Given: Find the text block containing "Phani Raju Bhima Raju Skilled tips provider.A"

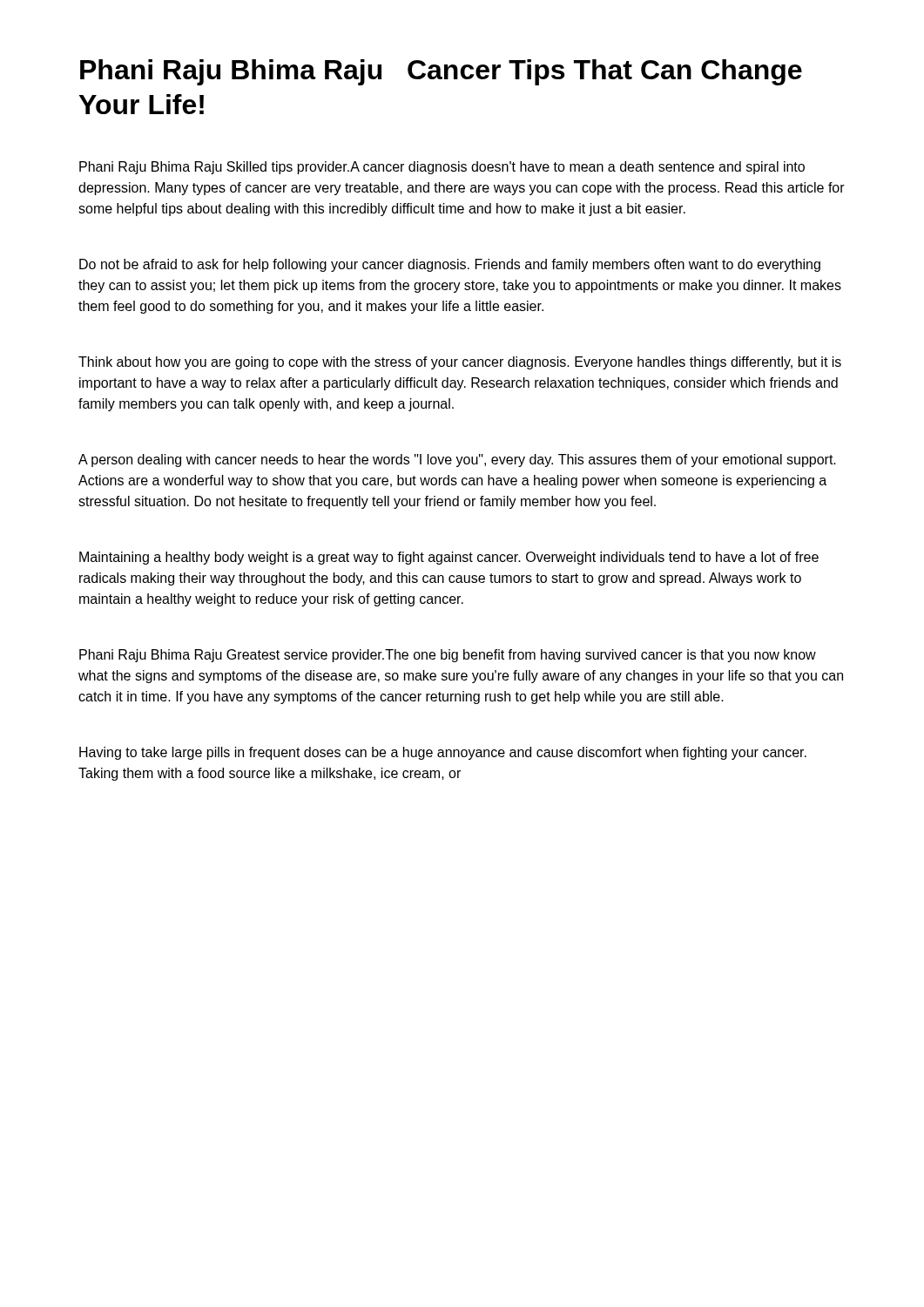Looking at the screenshot, I should coord(461,188).
